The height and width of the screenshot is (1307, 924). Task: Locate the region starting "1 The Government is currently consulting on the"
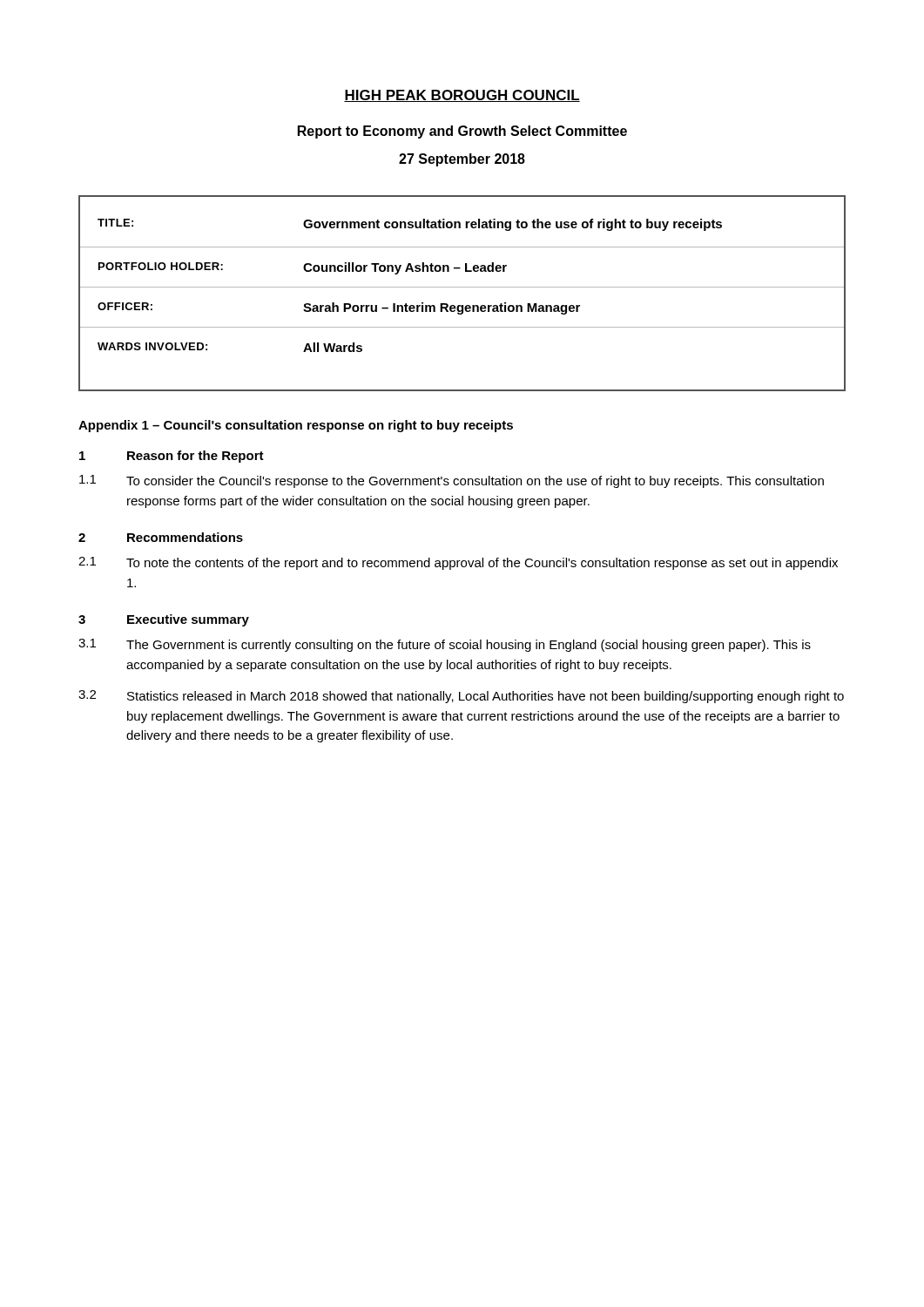[462, 655]
